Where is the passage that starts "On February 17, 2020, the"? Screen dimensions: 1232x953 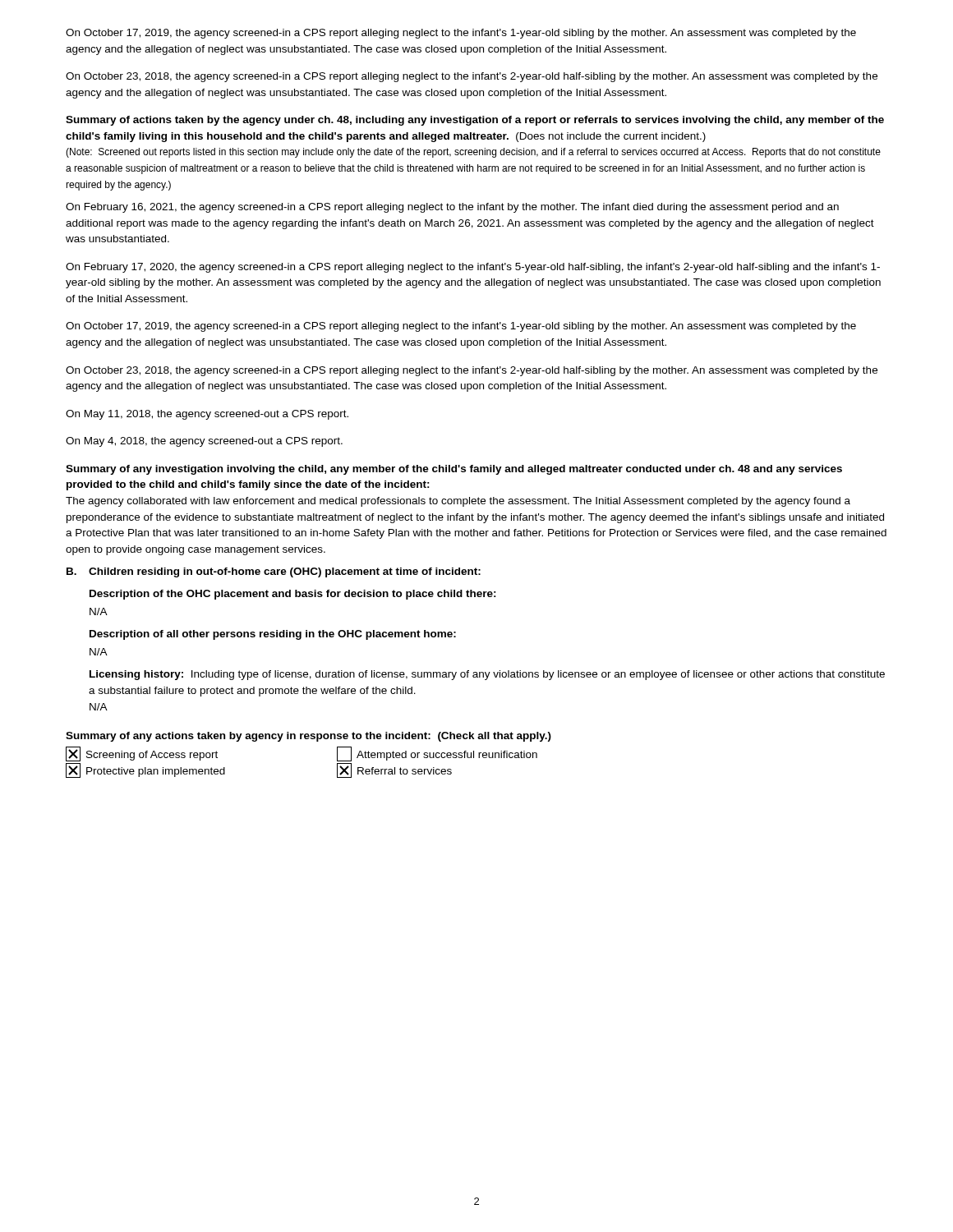(x=473, y=282)
